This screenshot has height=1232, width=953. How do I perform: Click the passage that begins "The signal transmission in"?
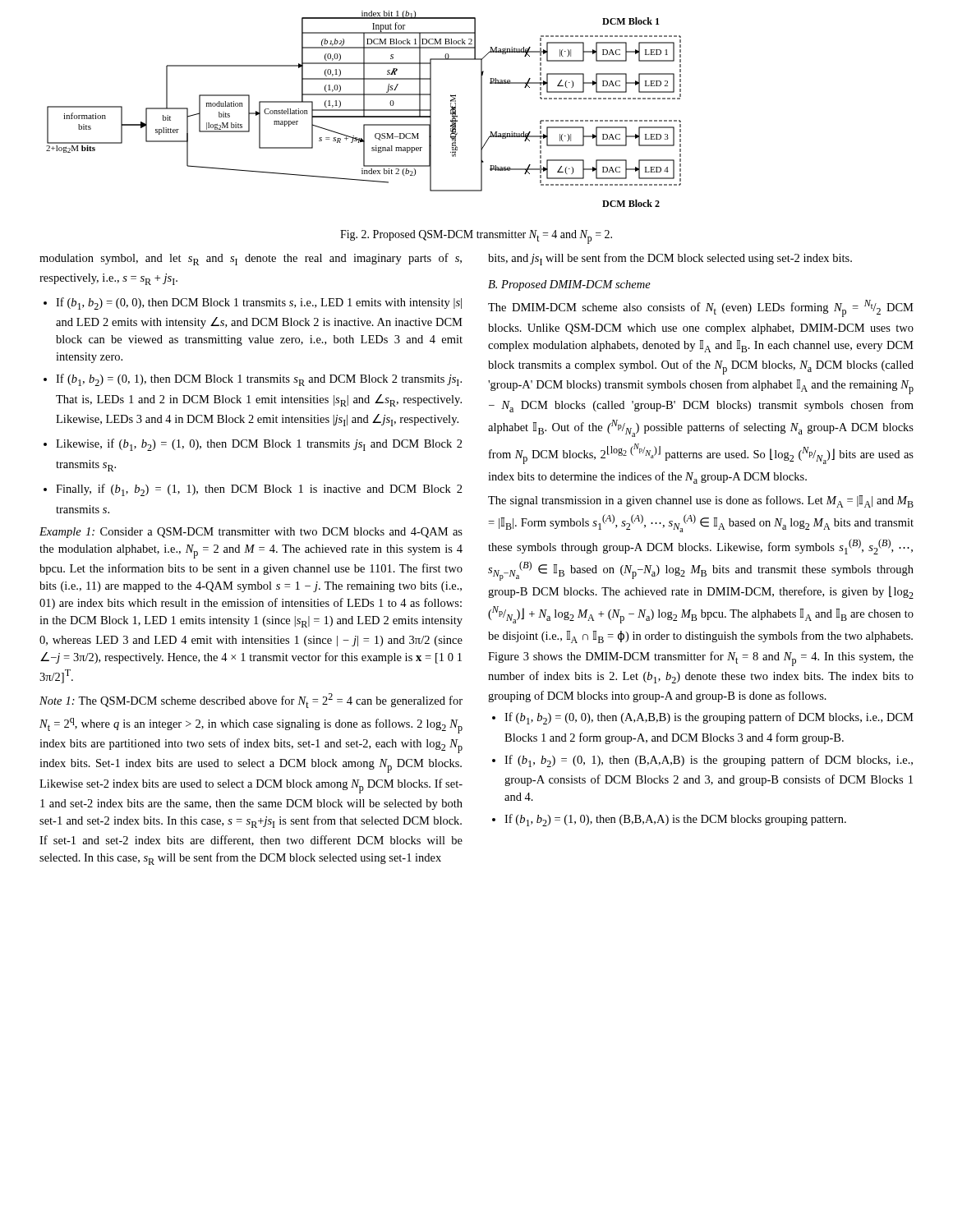tap(701, 598)
